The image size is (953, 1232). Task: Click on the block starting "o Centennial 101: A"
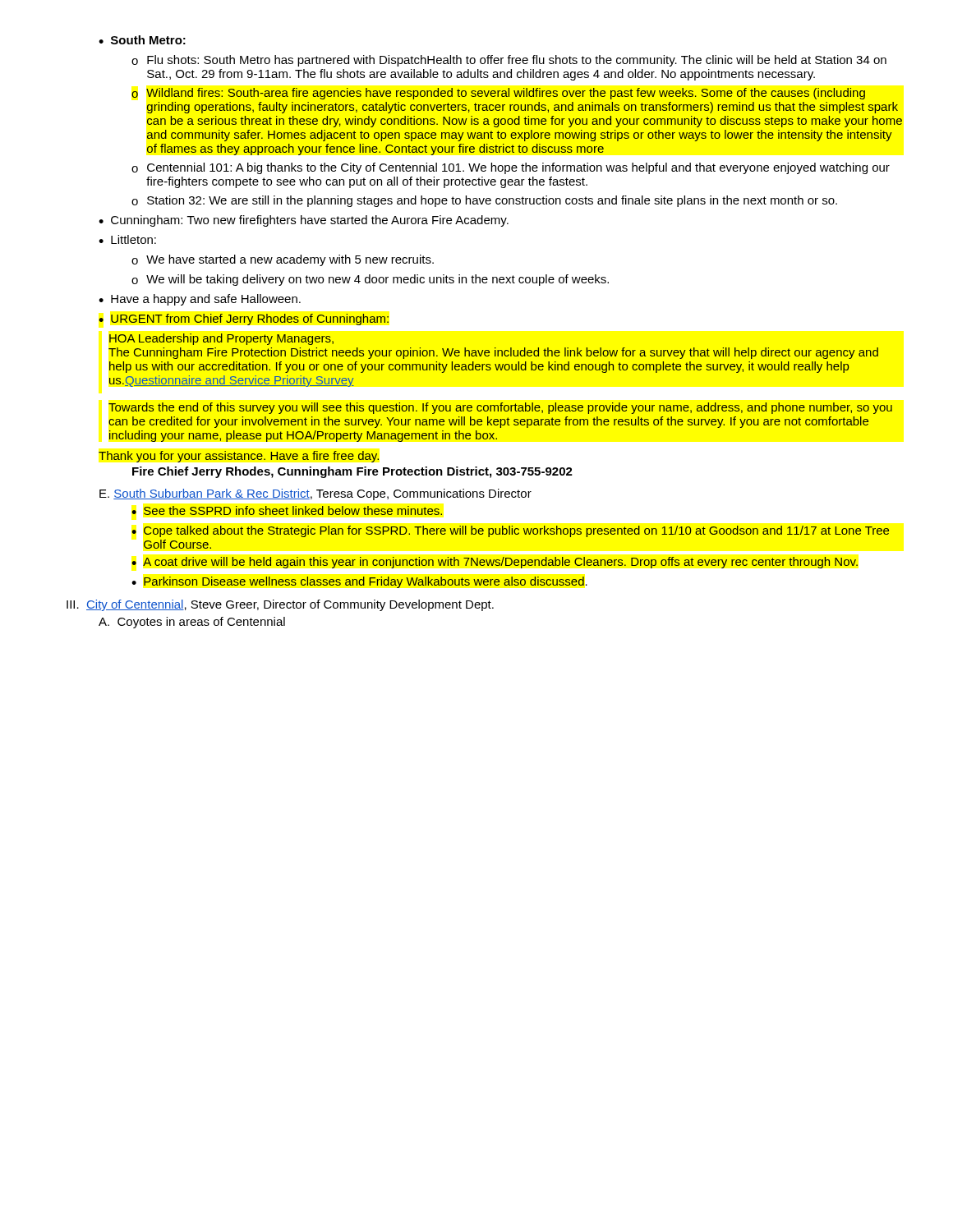pyautogui.click(x=518, y=174)
